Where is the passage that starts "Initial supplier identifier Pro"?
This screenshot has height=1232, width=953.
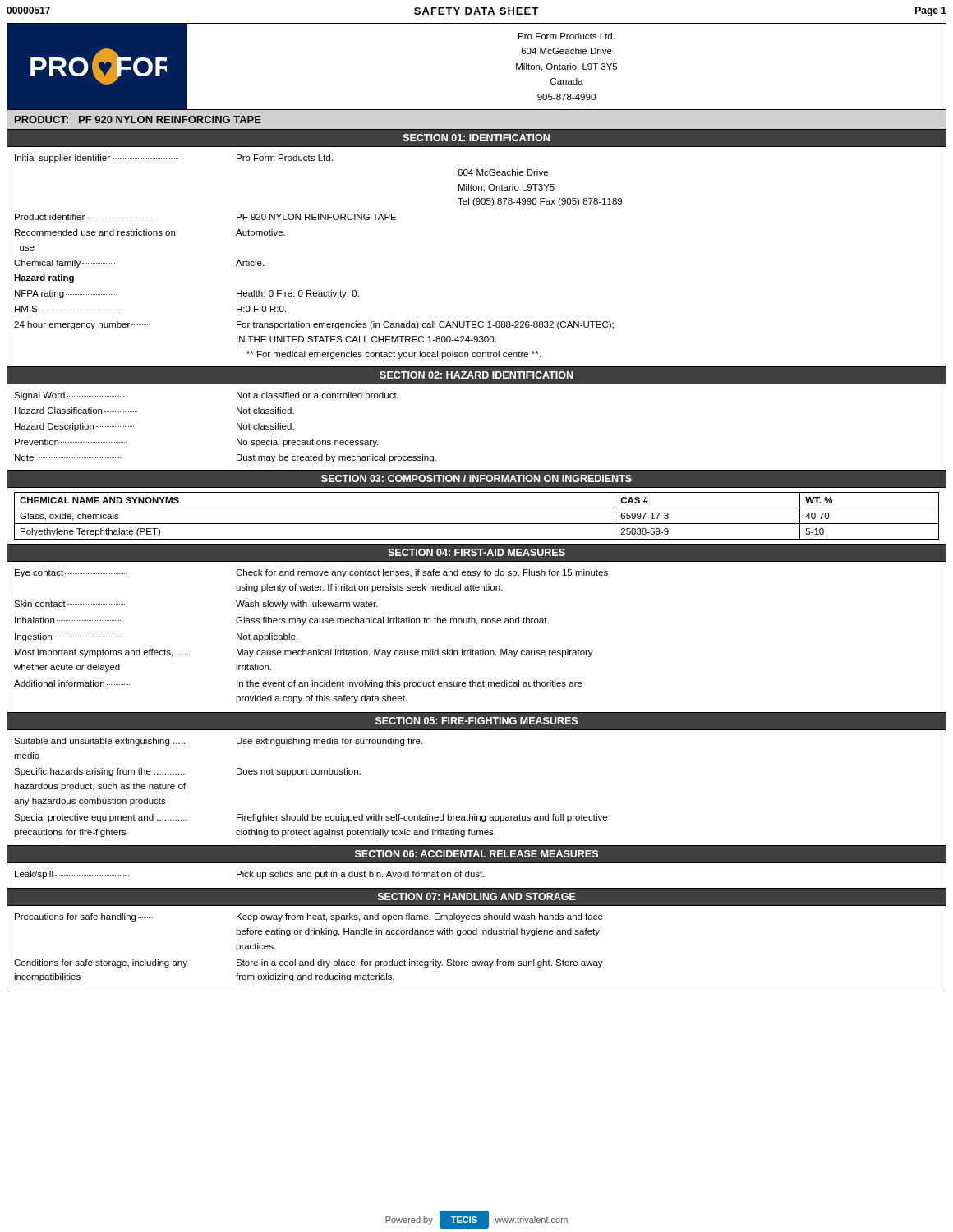[174, 159]
